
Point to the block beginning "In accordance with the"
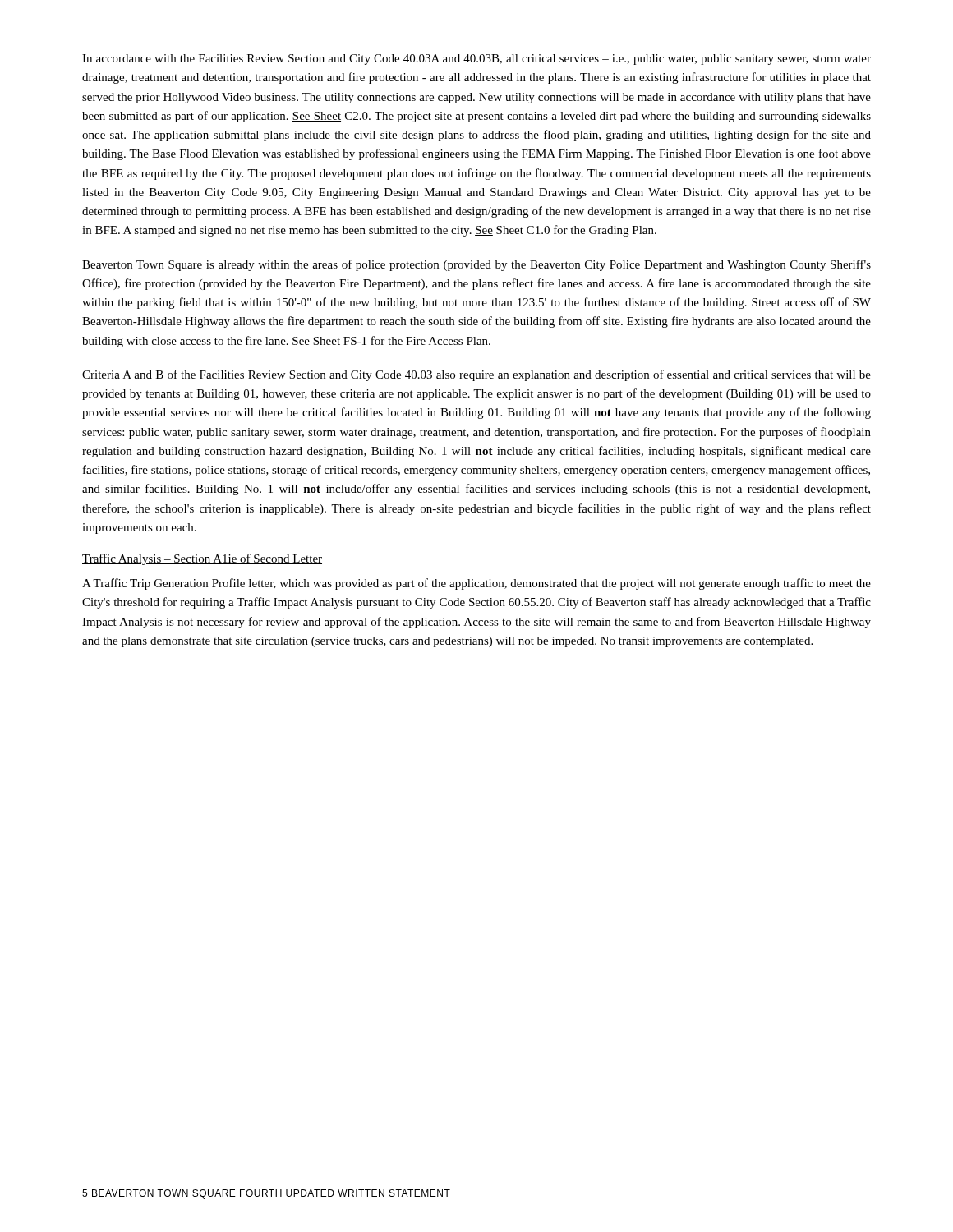coord(476,144)
